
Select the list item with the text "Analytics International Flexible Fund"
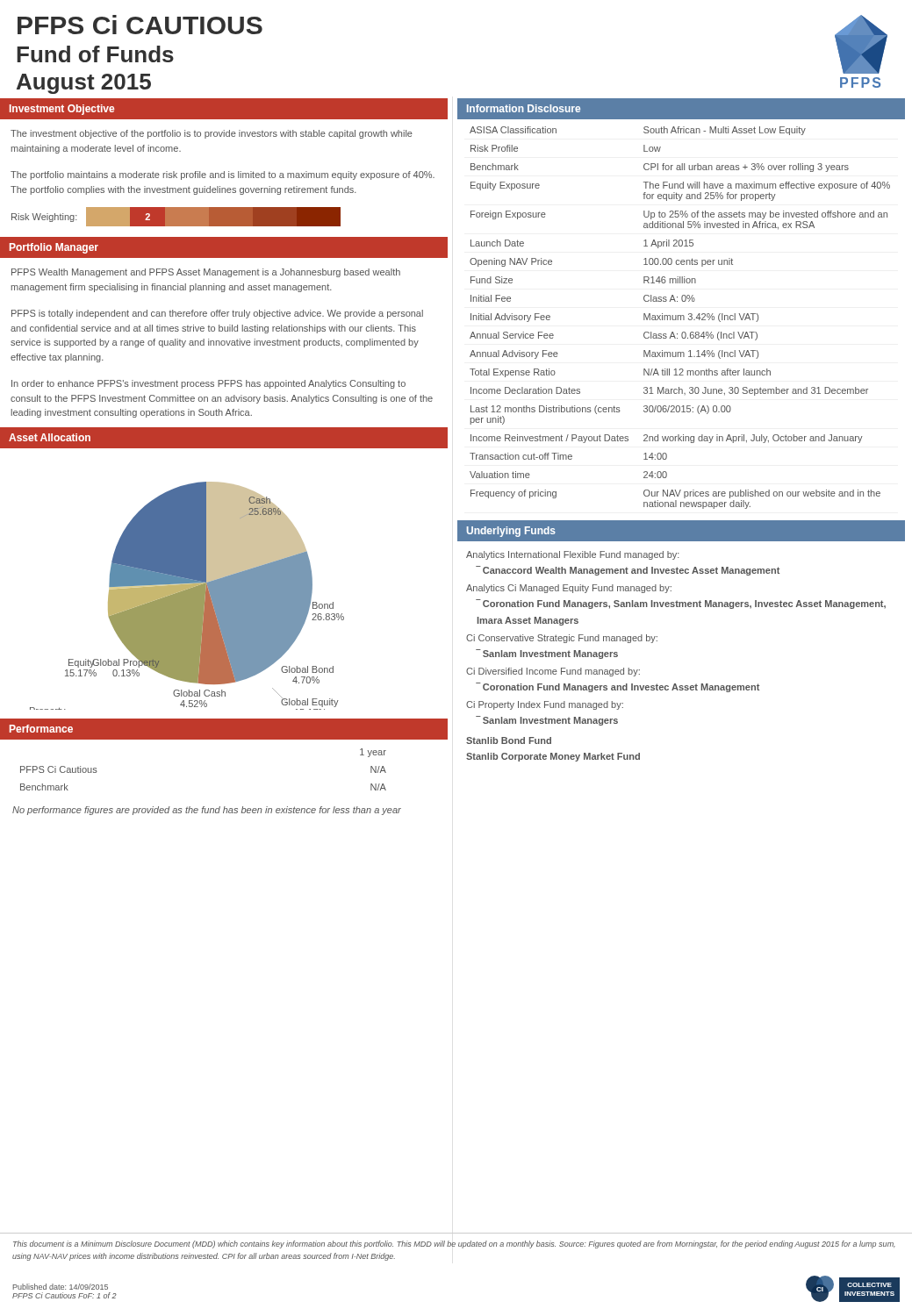(x=573, y=554)
